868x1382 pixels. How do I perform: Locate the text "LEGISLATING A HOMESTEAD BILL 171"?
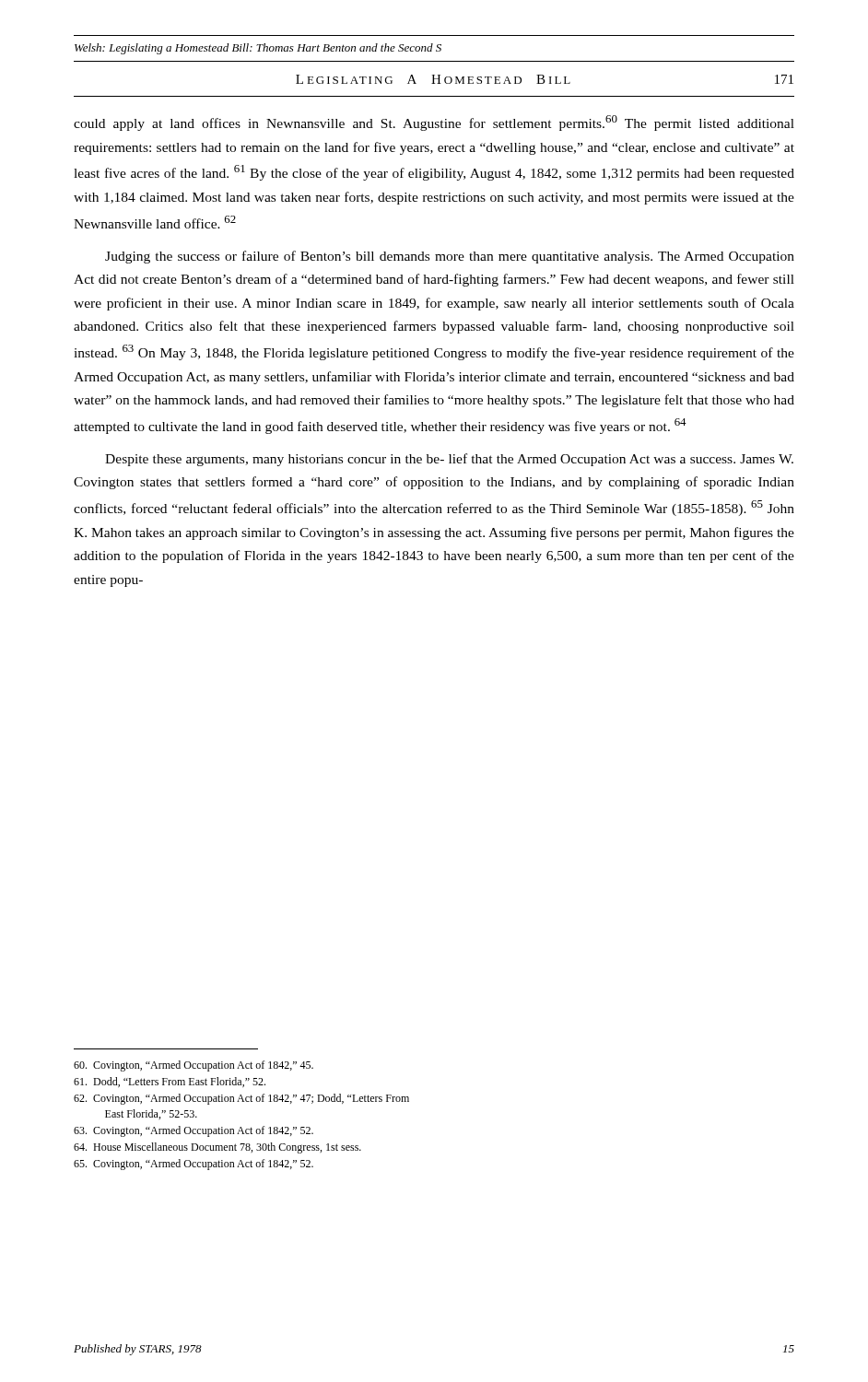545,80
